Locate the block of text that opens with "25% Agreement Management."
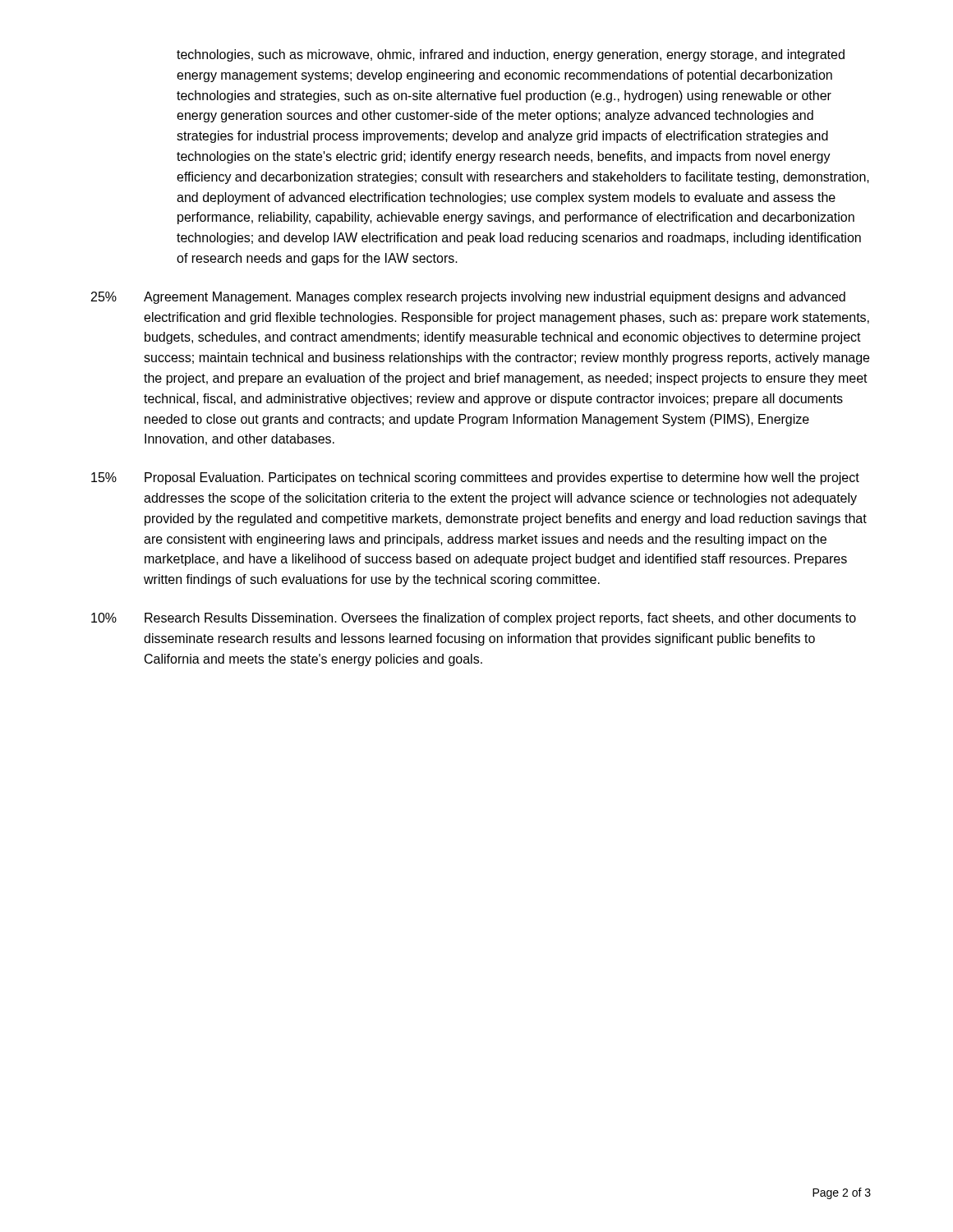The width and height of the screenshot is (953, 1232). coord(481,369)
